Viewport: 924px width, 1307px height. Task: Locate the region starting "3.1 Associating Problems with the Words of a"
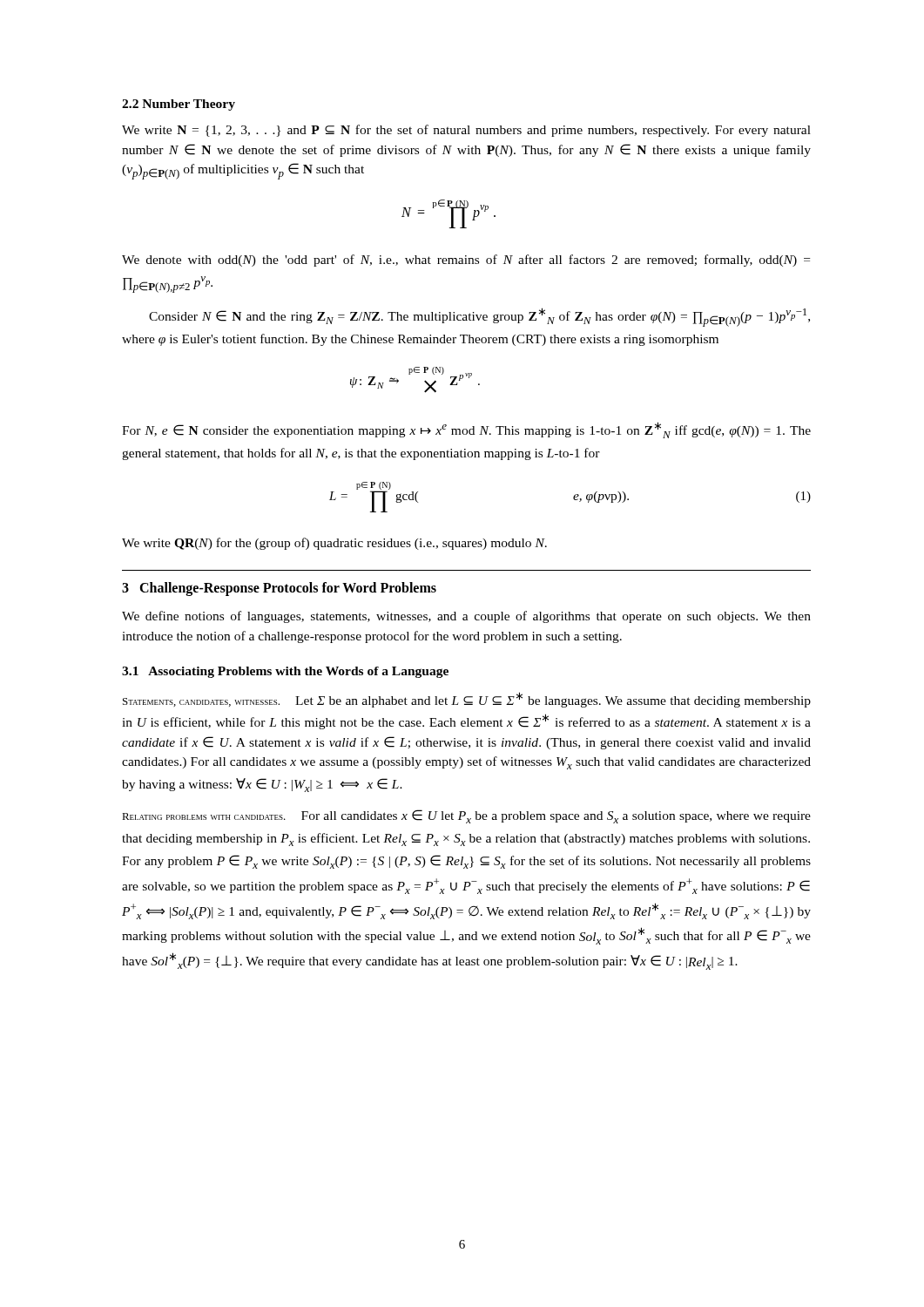point(285,671)
